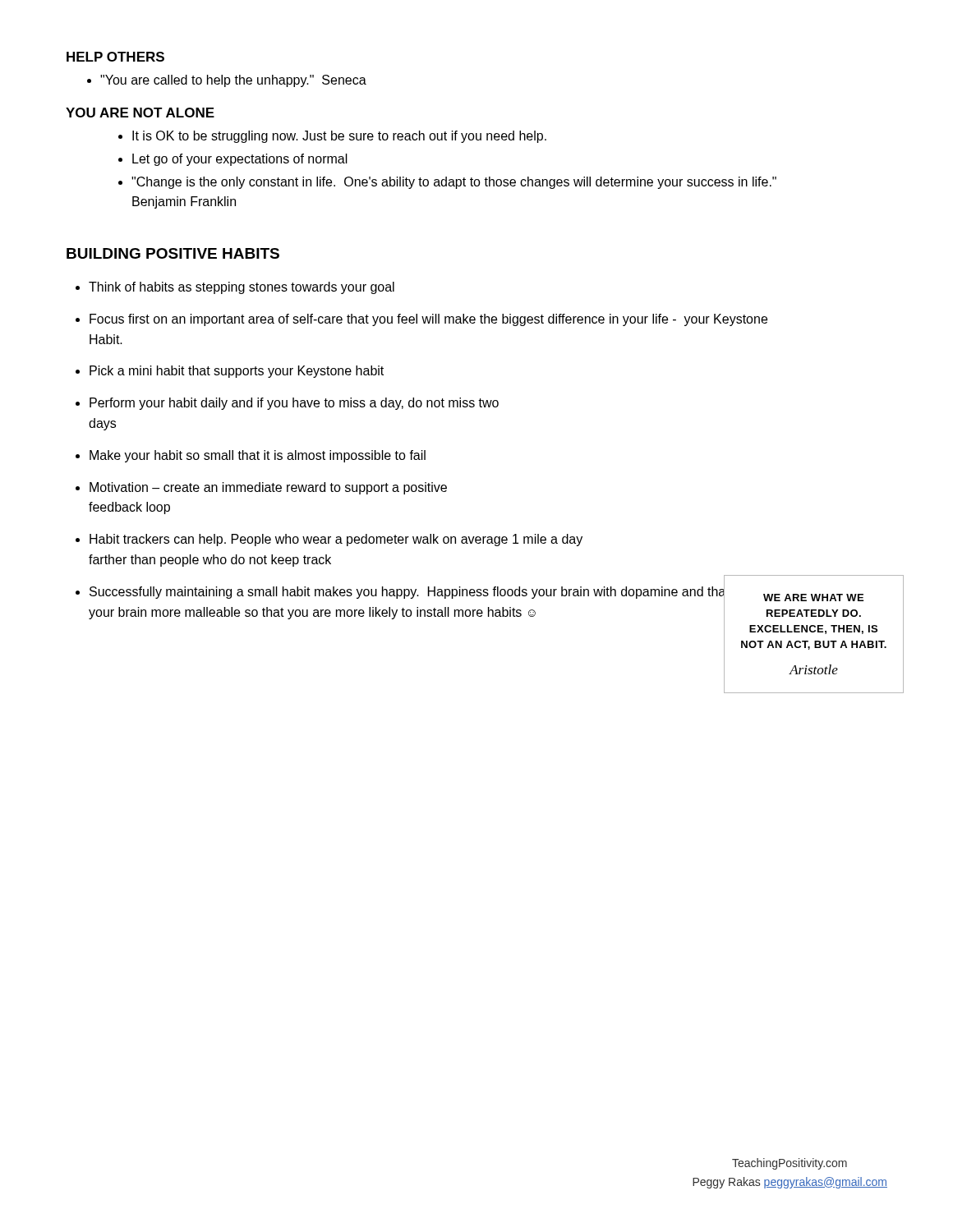Locate the text block starting "HELP OTHERS"
Viewport: 953px width, 1232px height.
click(115, 57)
